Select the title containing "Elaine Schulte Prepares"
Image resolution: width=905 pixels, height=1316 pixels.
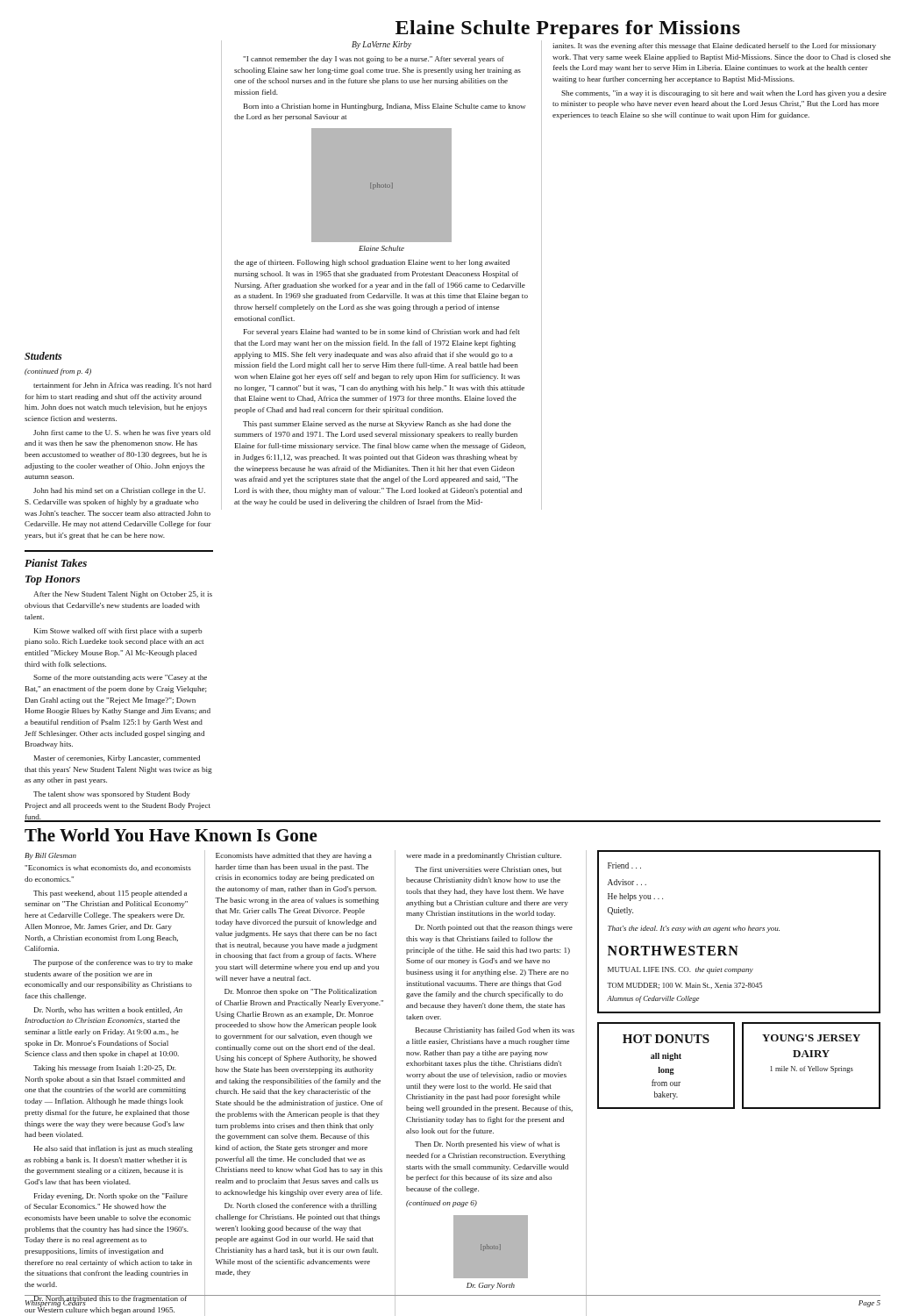point(568,28)
